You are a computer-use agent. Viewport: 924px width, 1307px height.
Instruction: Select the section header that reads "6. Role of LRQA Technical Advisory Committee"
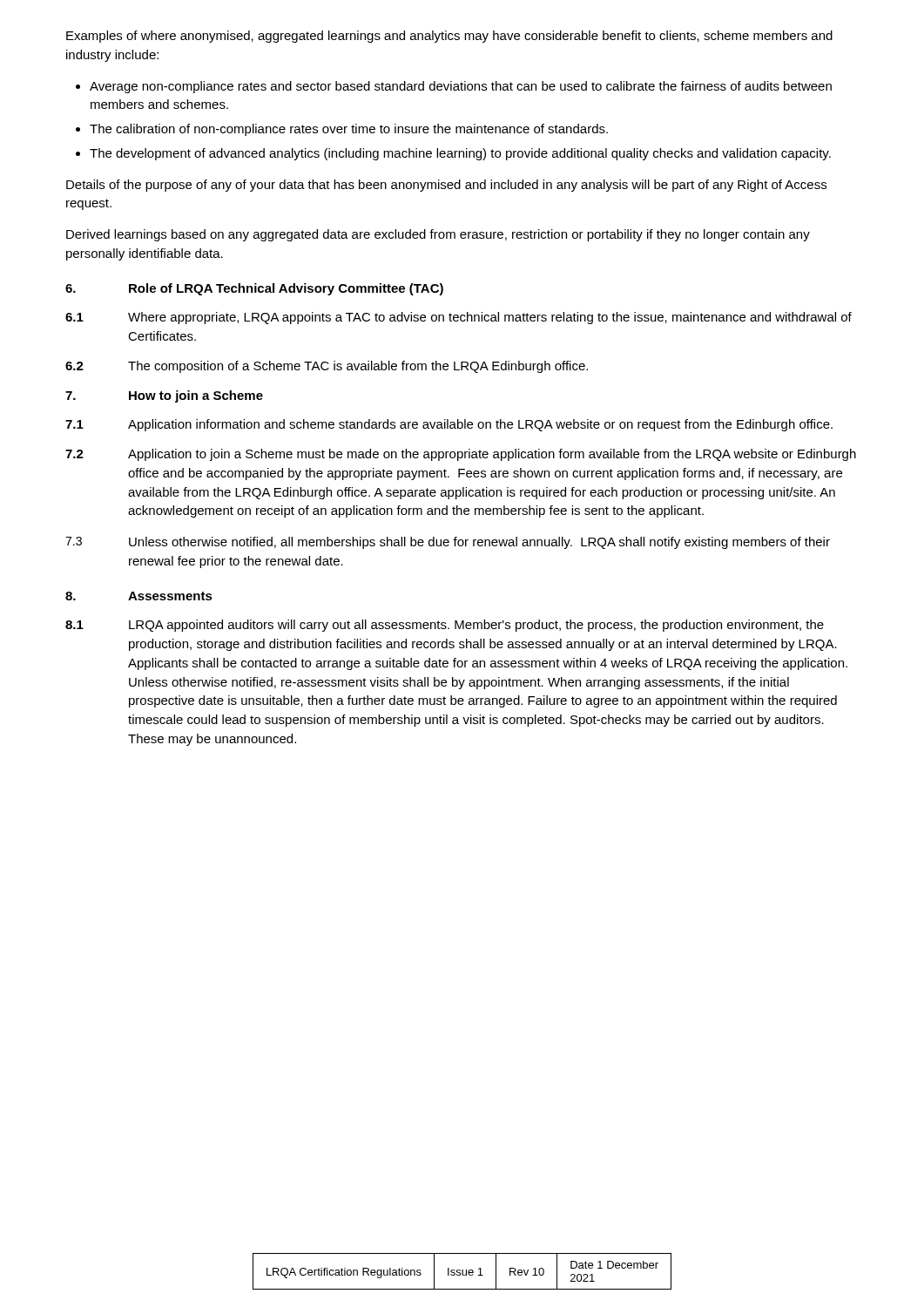point(254,289)
